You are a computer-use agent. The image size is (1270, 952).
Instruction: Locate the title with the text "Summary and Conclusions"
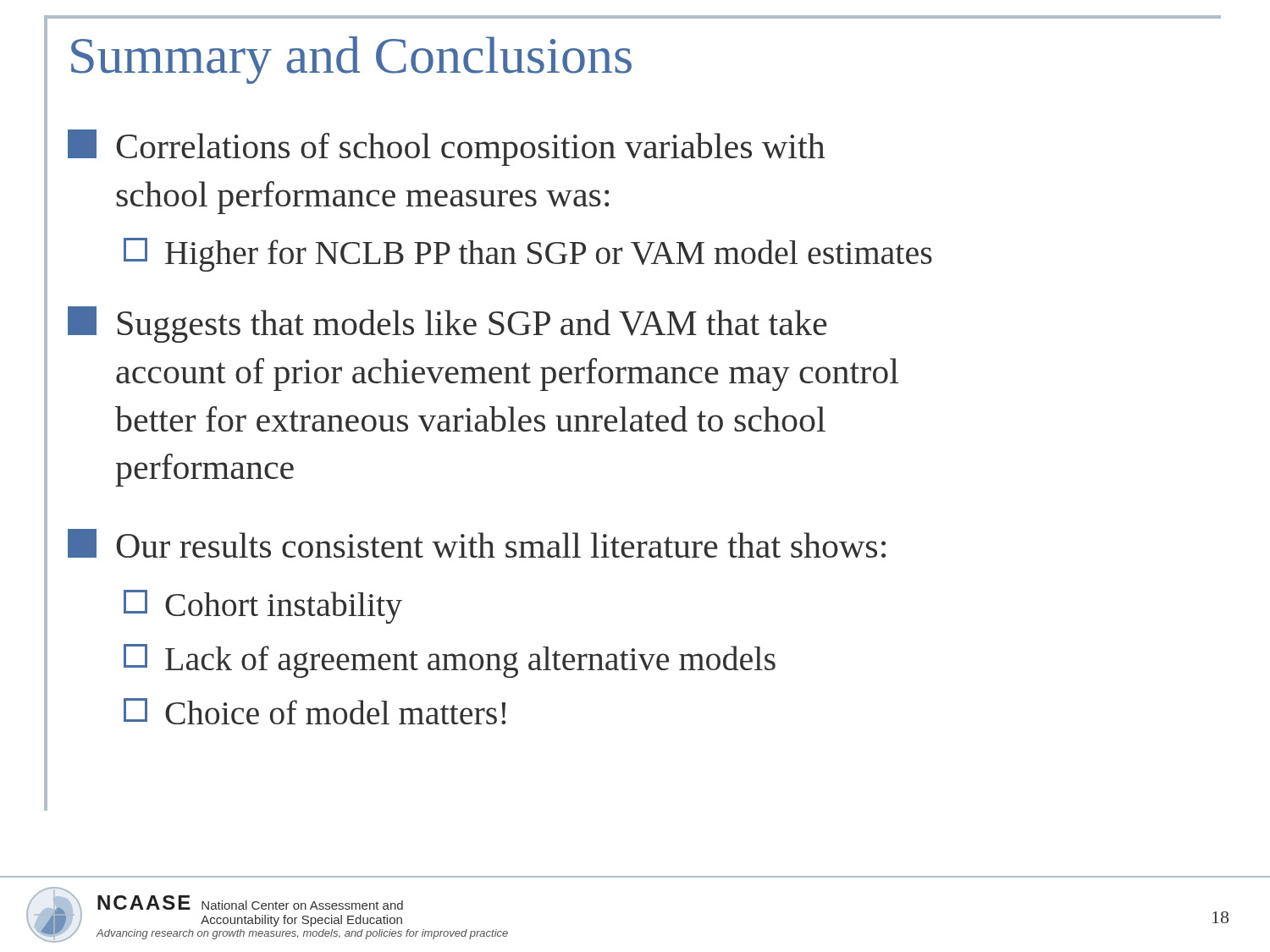coord(351,55)
